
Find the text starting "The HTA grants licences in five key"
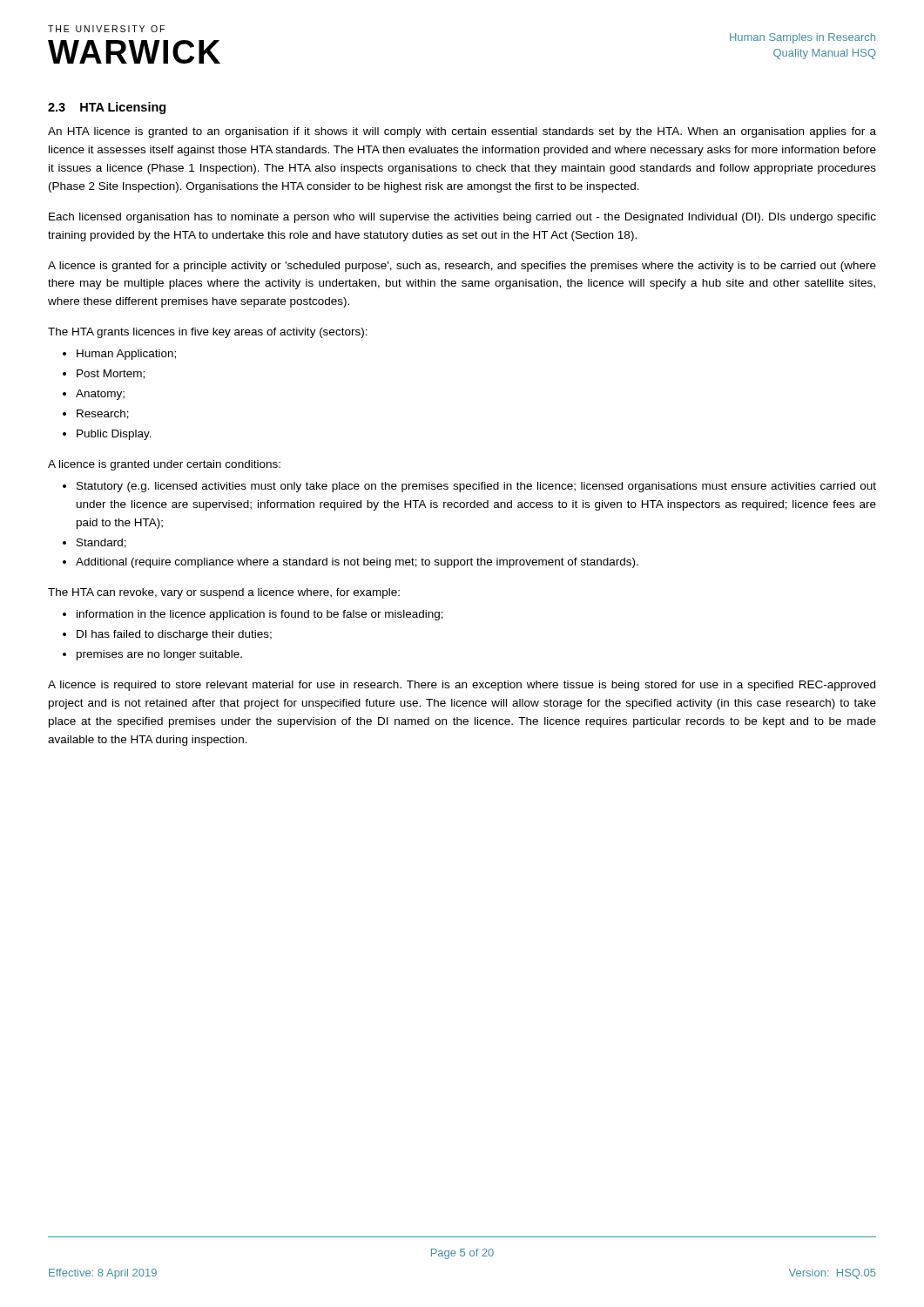click(208, 332)
